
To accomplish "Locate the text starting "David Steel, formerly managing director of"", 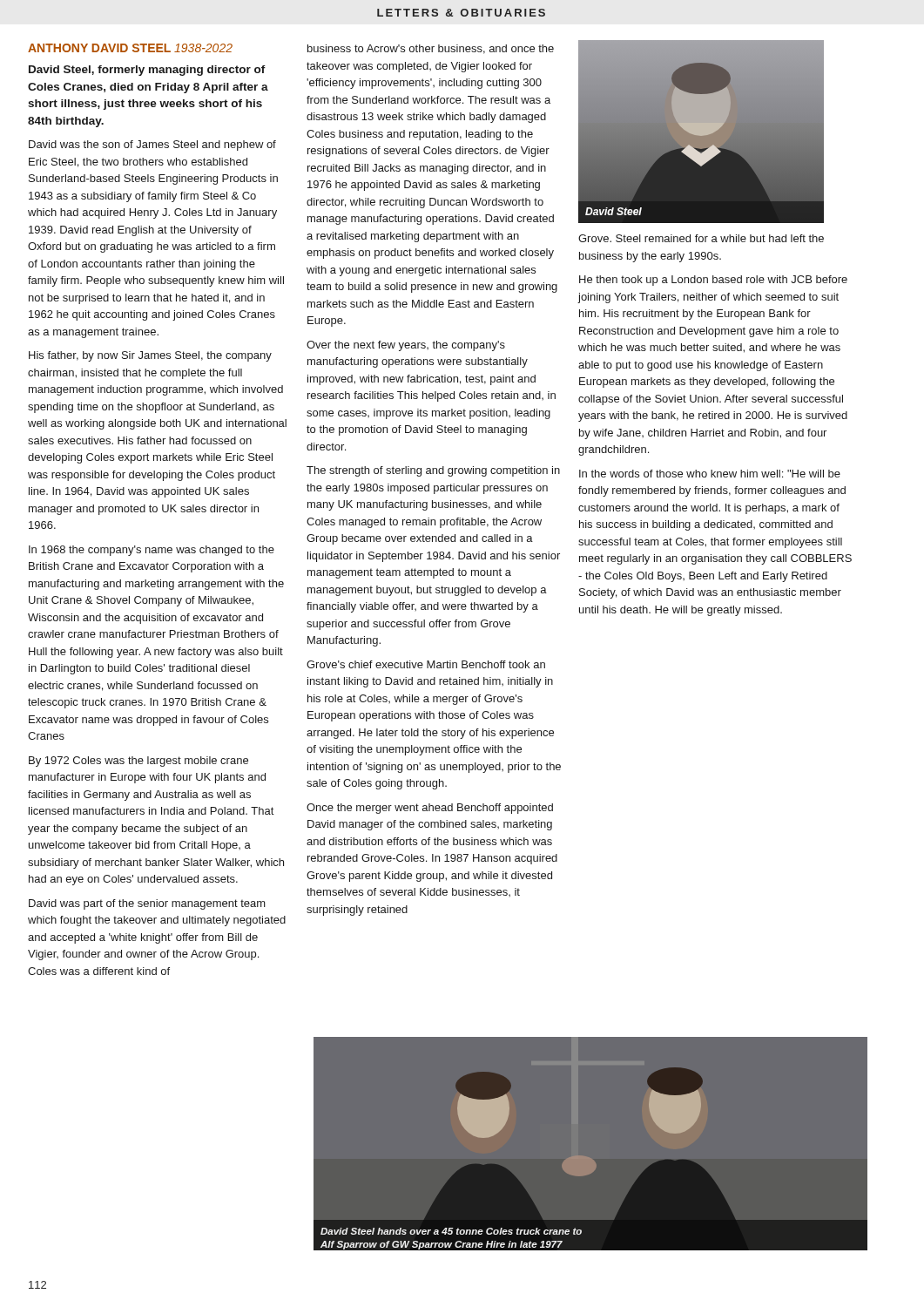I will pos(148,95).
